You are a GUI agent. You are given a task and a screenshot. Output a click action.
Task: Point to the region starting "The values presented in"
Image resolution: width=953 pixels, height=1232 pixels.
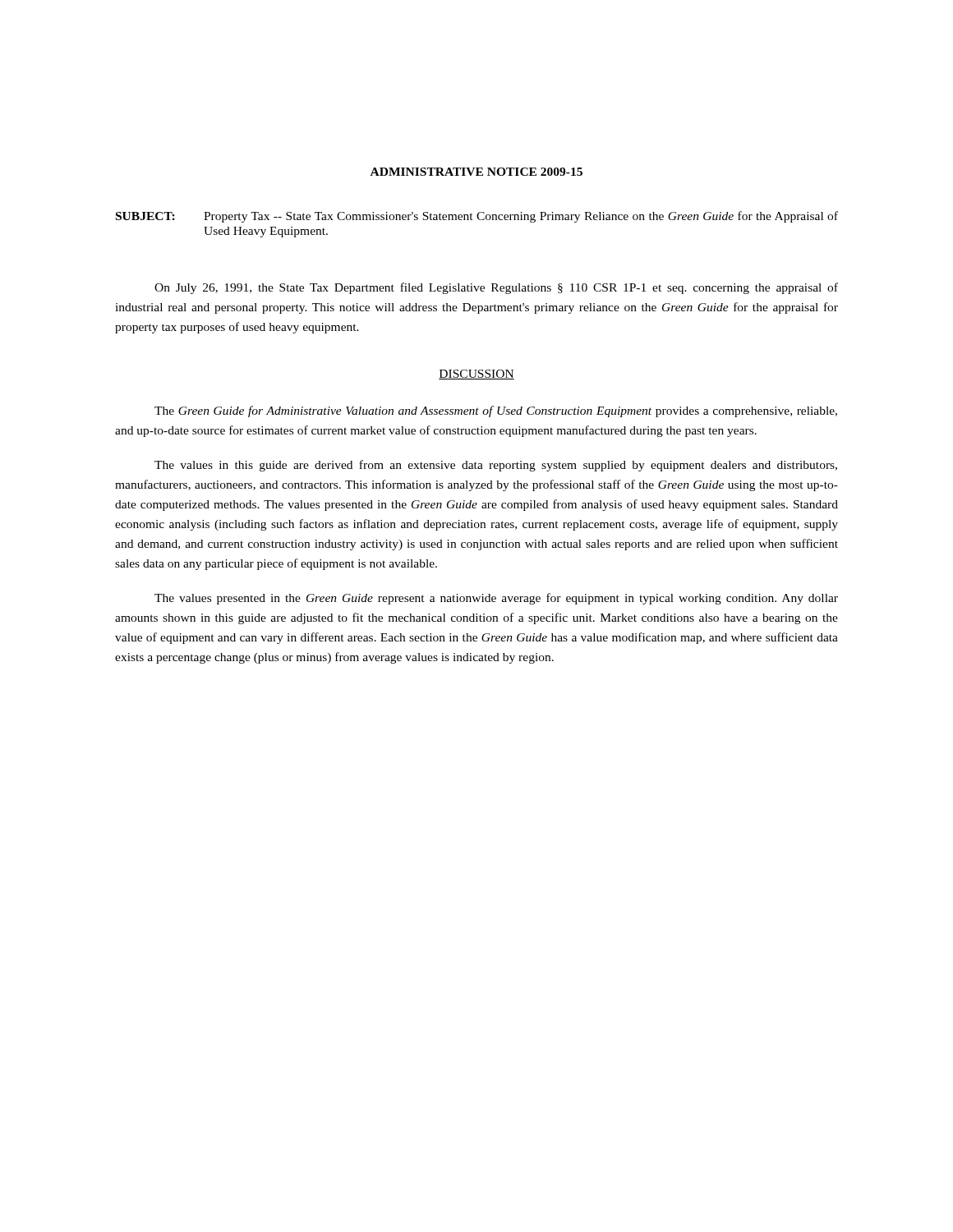click(476, 627)
